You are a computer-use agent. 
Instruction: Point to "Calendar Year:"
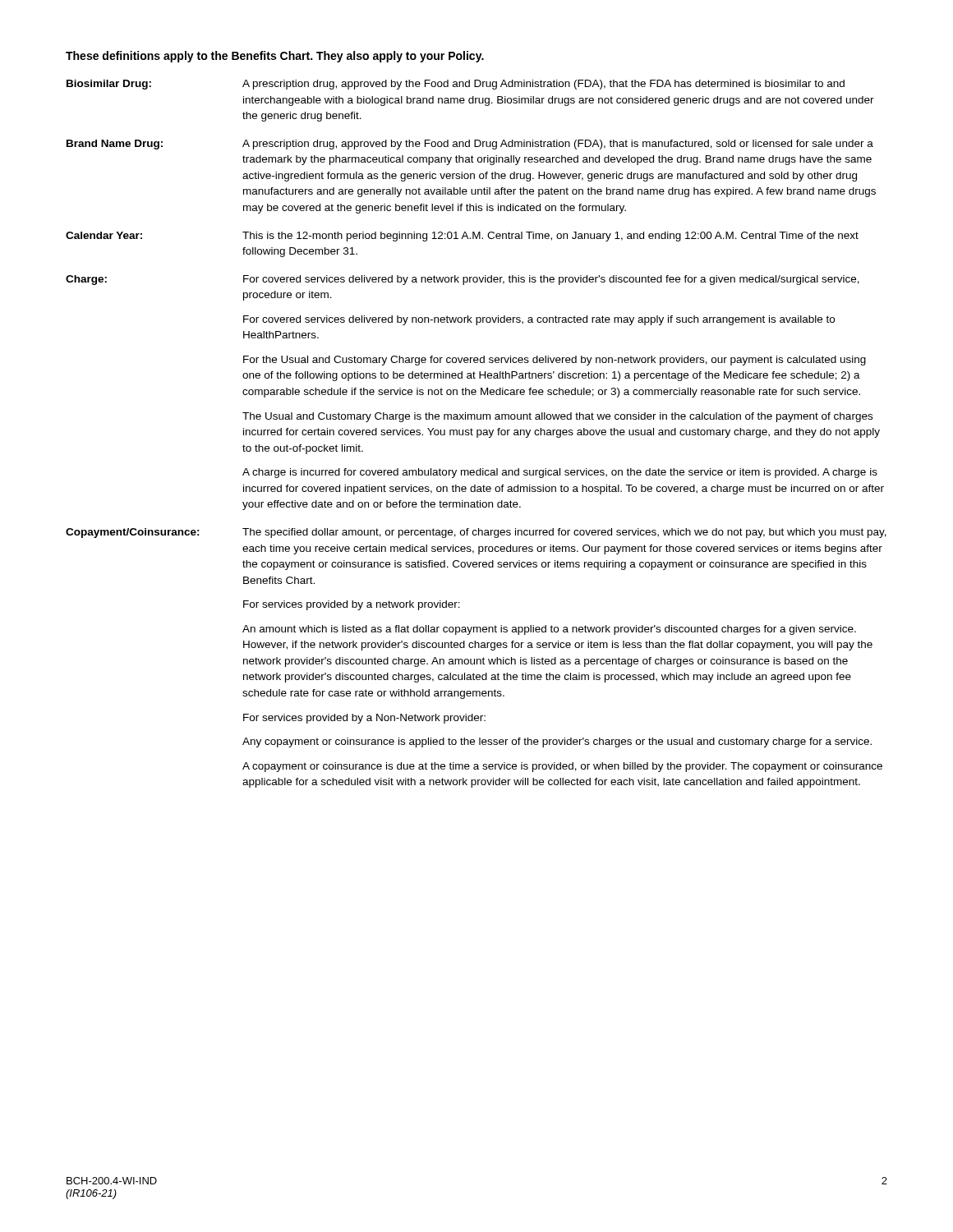click(x=104, y=235)
